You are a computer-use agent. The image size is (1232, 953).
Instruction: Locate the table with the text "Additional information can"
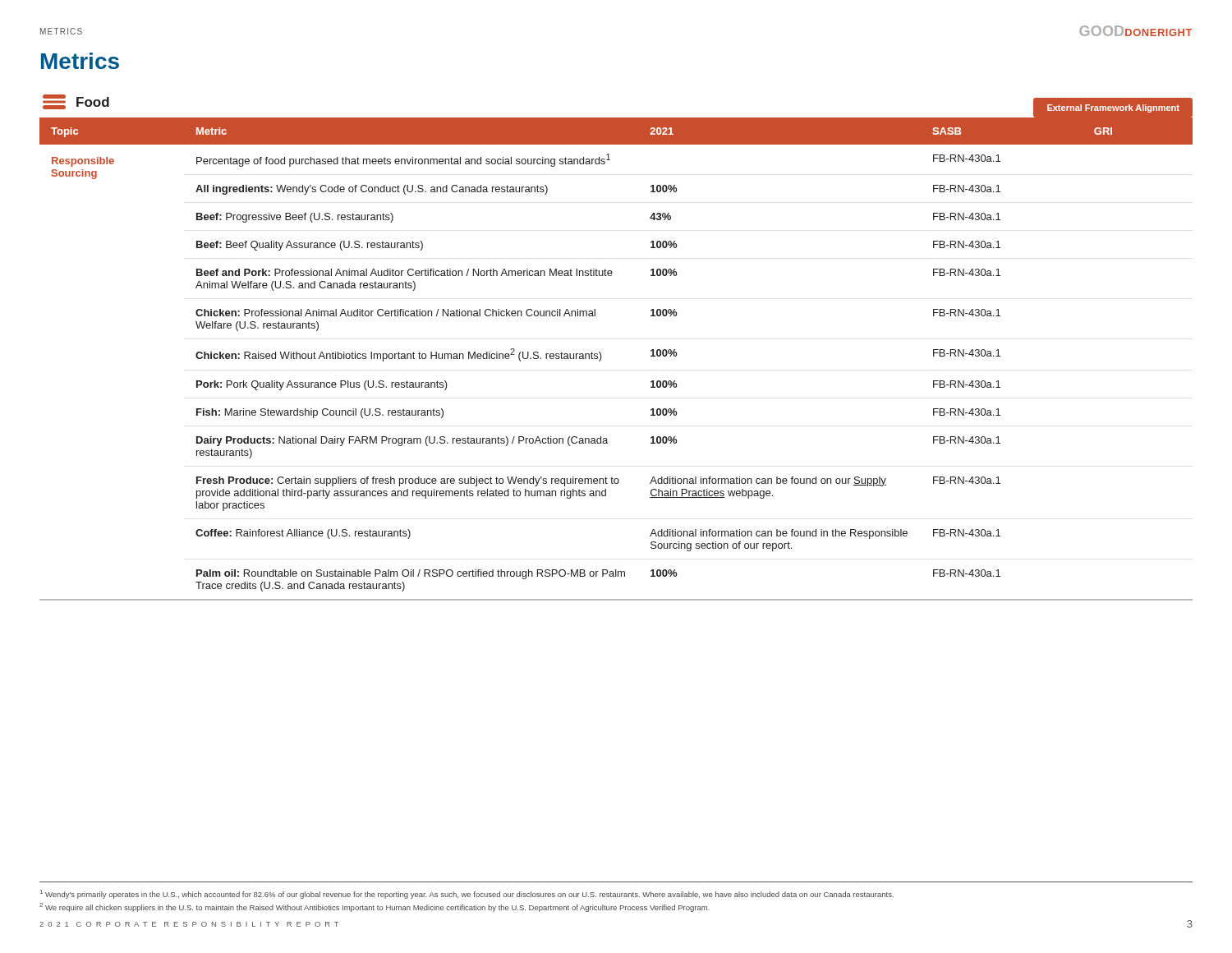pyautogui.click(x=616, y=359)
